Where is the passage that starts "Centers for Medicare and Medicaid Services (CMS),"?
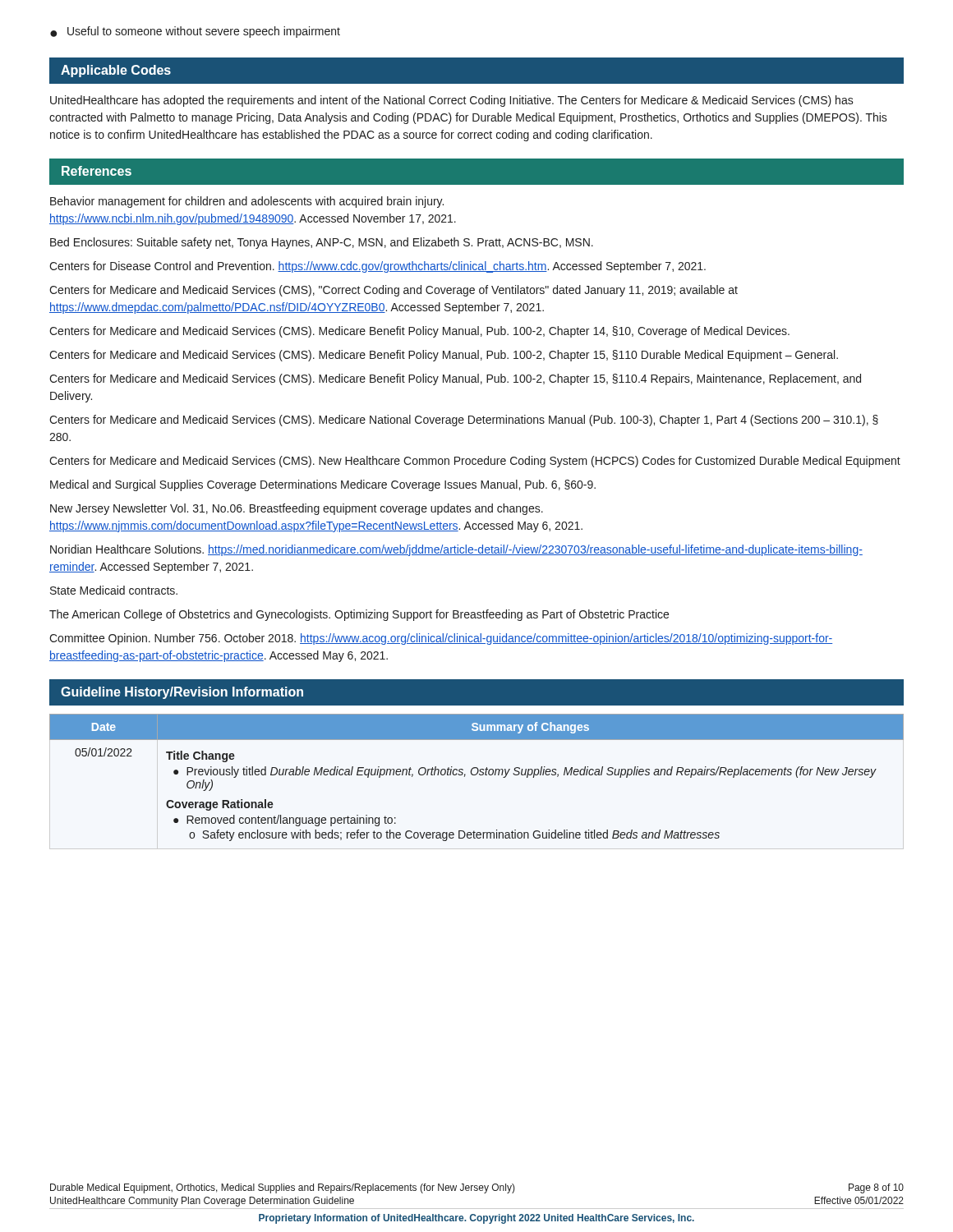Viewport: 953px width, 1232px height. (393, 298)
